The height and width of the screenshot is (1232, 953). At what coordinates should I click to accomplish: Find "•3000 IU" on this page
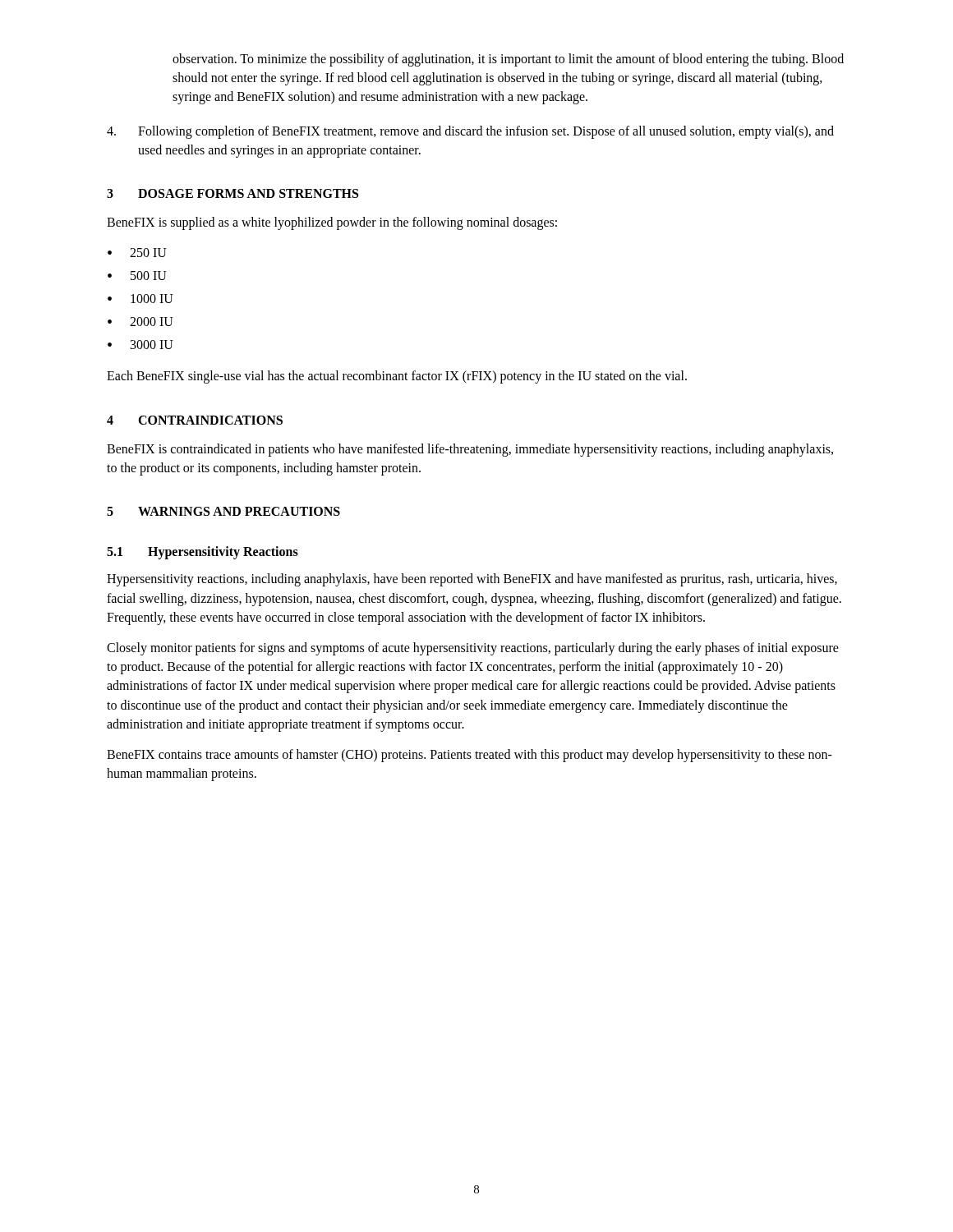click(x=140, y=345)
